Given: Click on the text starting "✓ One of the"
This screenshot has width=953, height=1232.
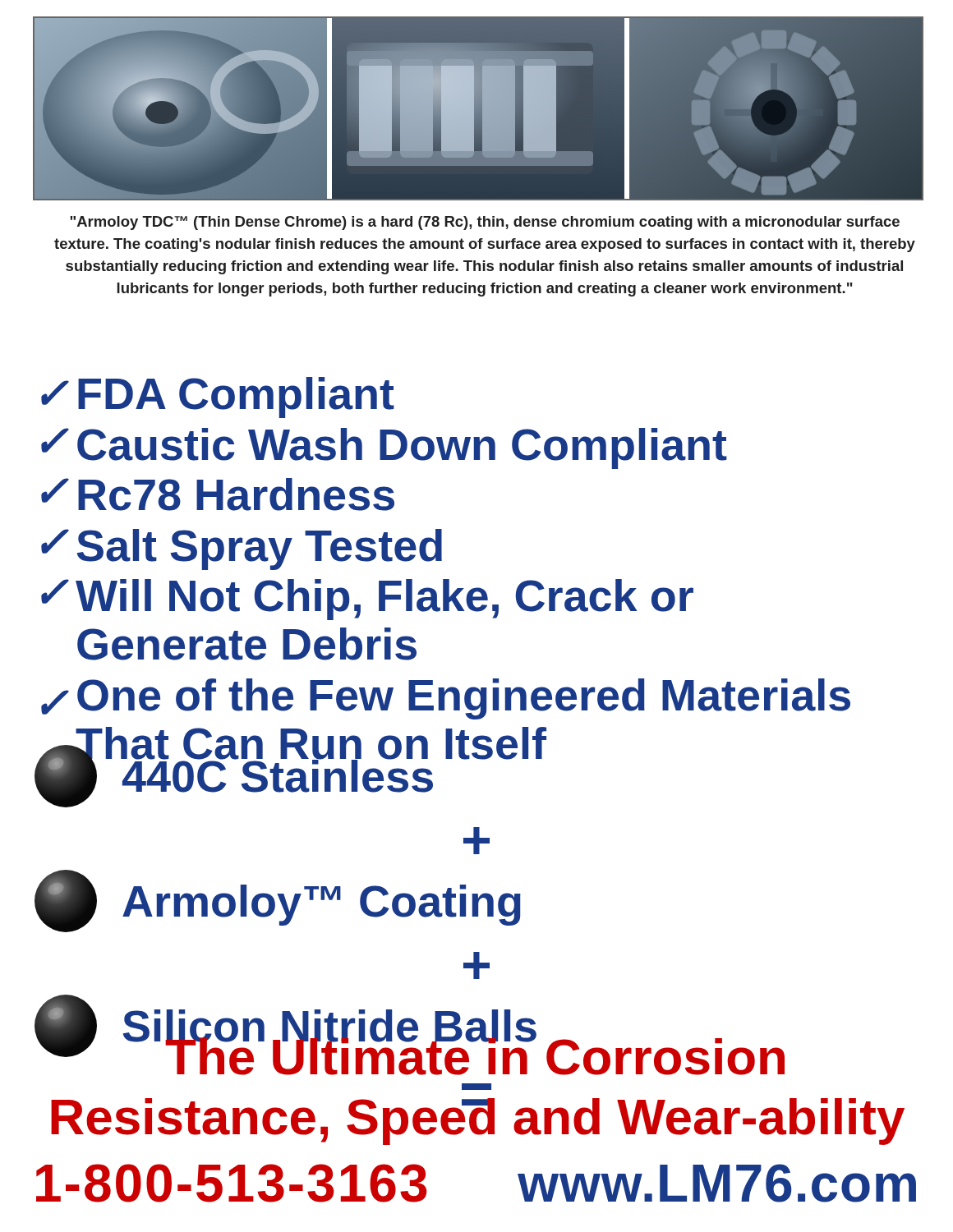Looking at the screenshot, I should point(443,720).
